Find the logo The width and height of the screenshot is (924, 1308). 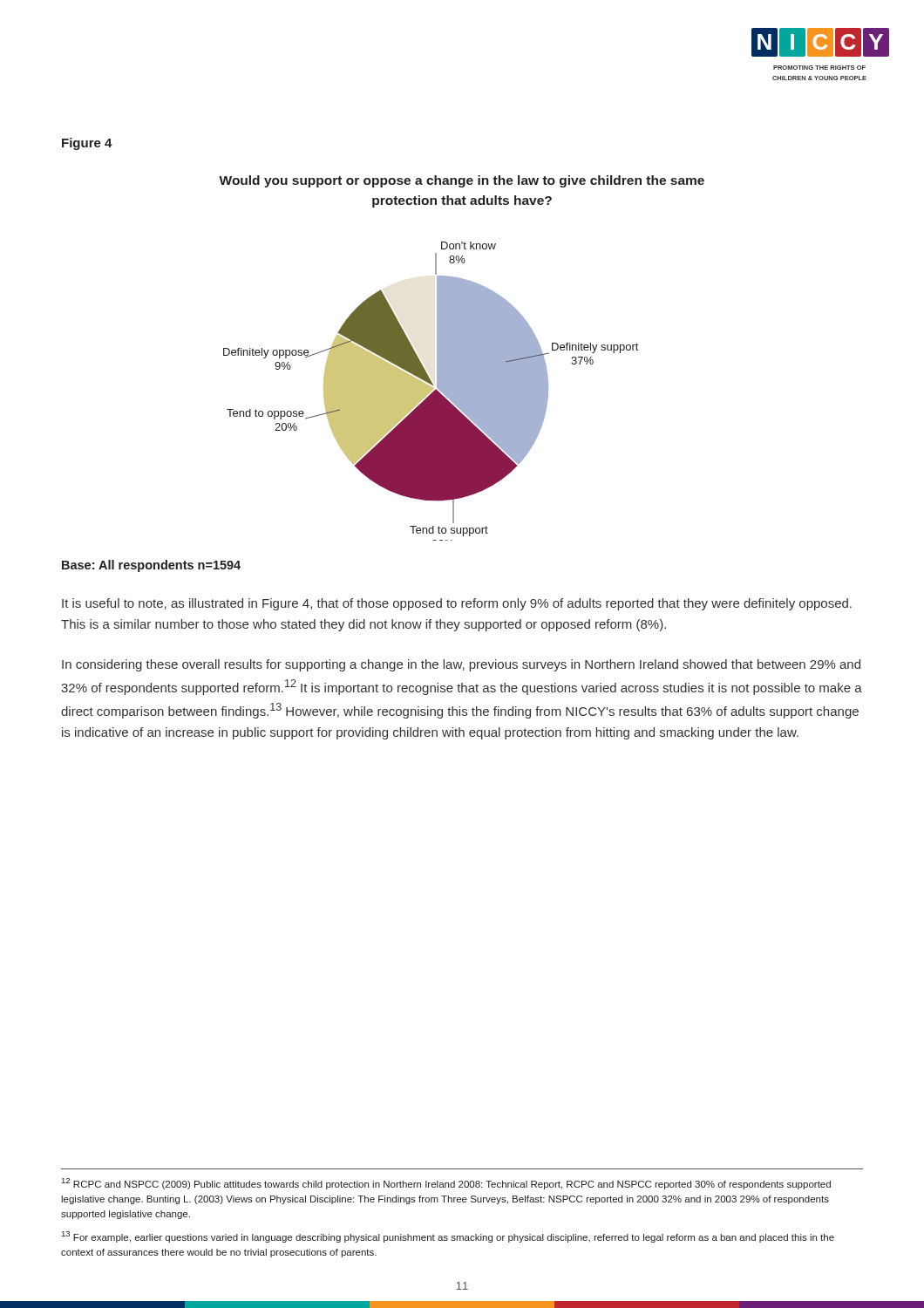click(x=819, y=62)
